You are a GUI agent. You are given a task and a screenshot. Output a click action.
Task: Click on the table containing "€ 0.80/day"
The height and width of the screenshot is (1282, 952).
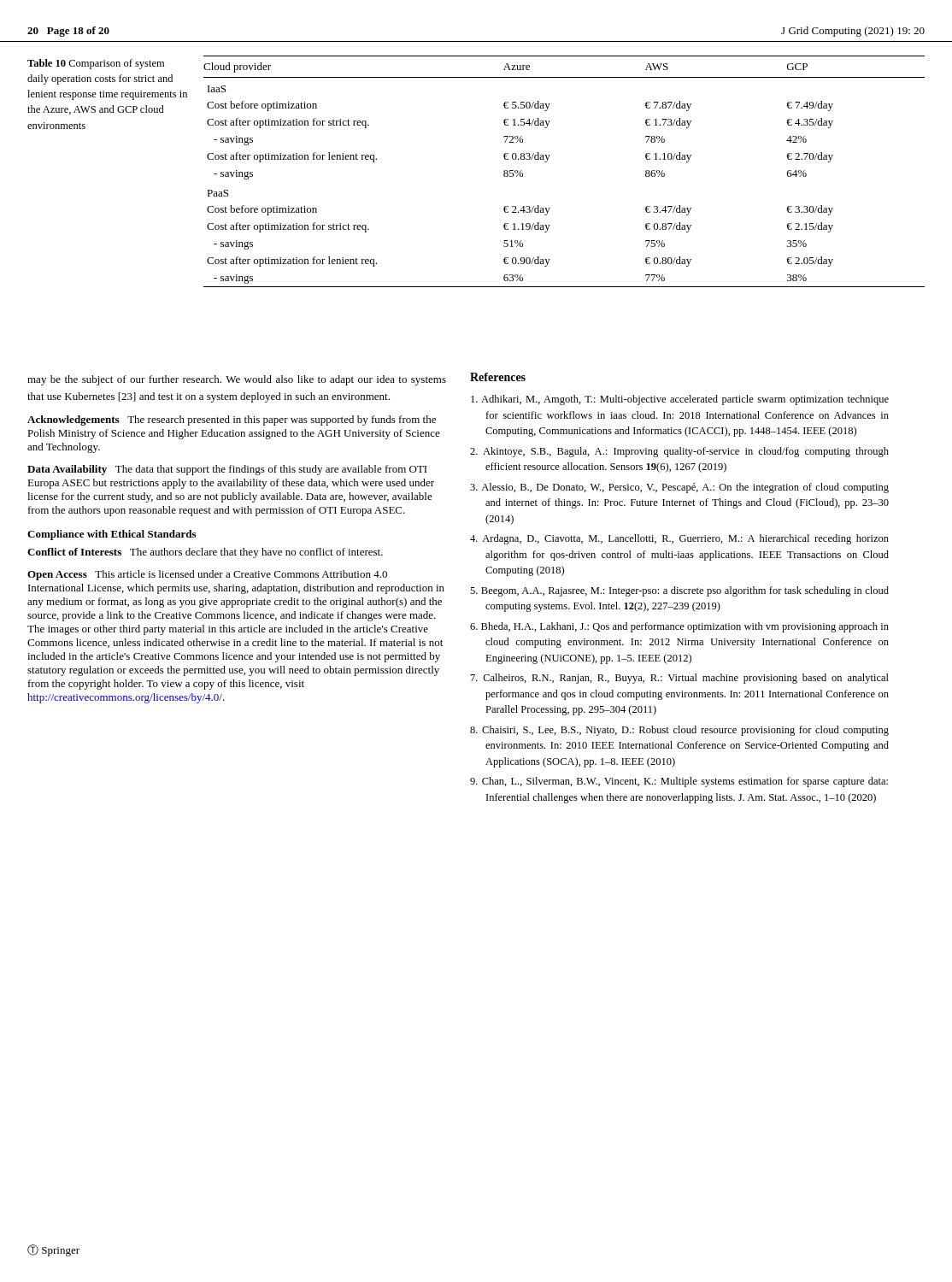(564, 171)
